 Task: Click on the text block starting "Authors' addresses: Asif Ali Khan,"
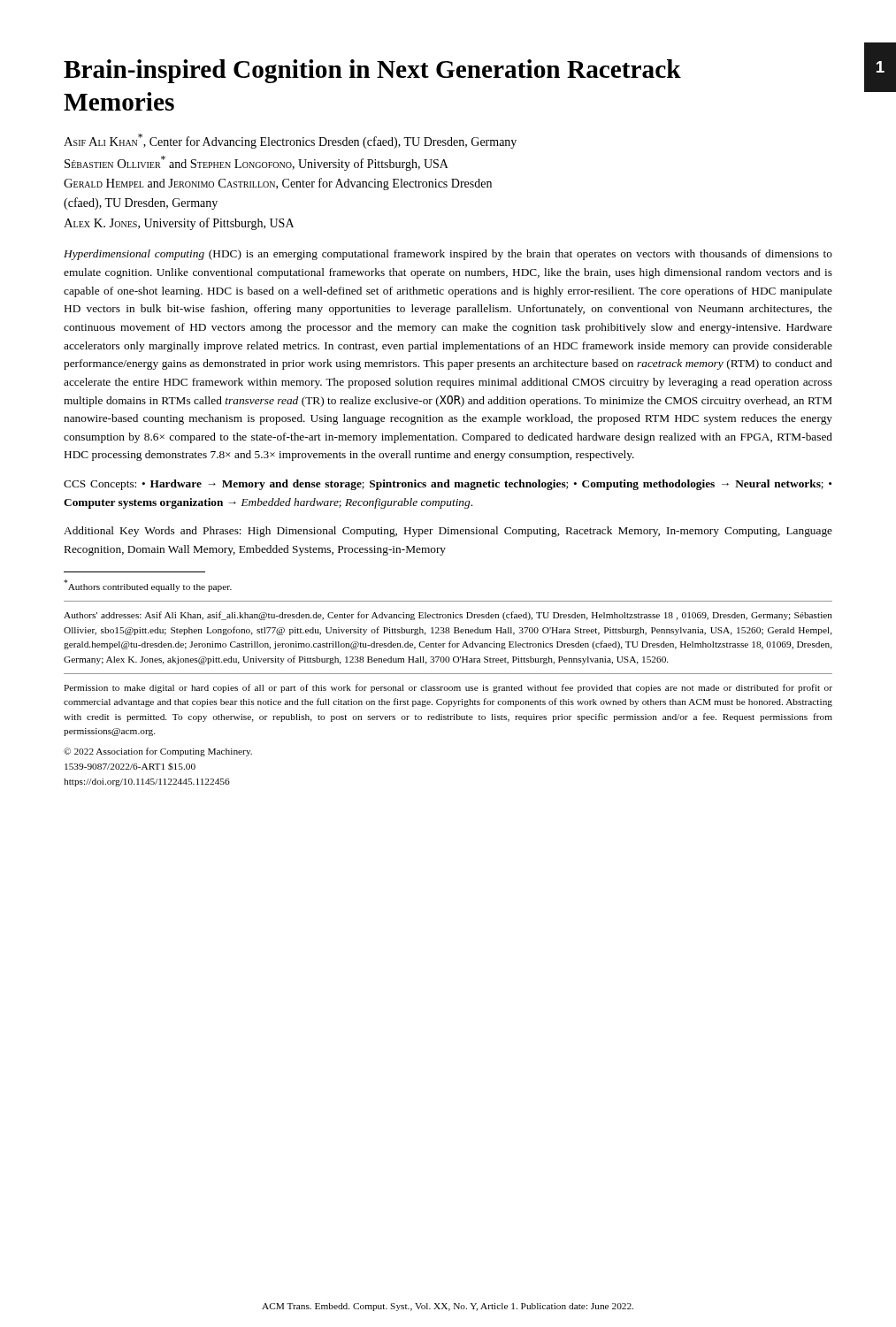(448, 637)
